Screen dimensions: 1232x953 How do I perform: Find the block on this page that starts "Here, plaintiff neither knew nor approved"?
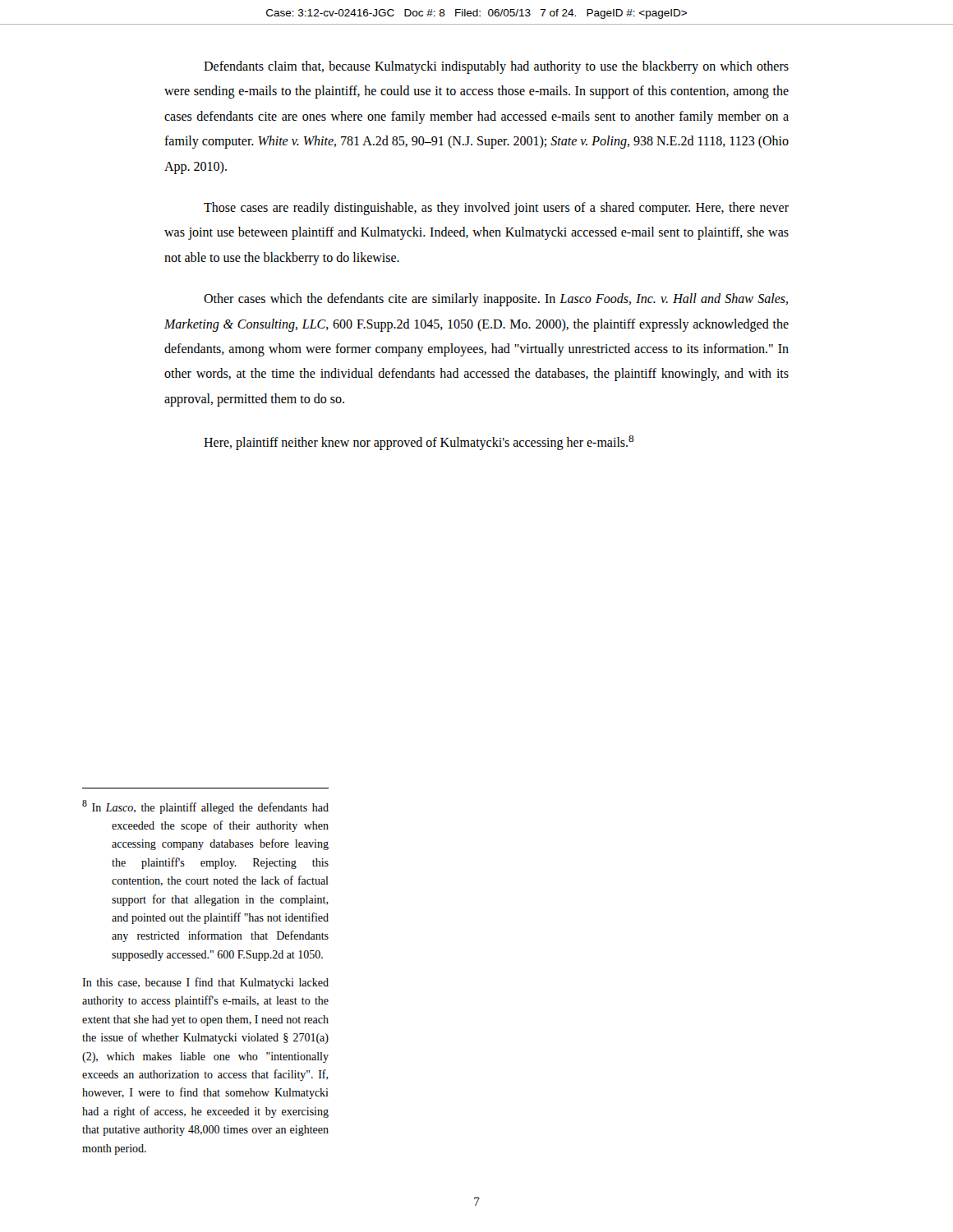click(419, 441)
